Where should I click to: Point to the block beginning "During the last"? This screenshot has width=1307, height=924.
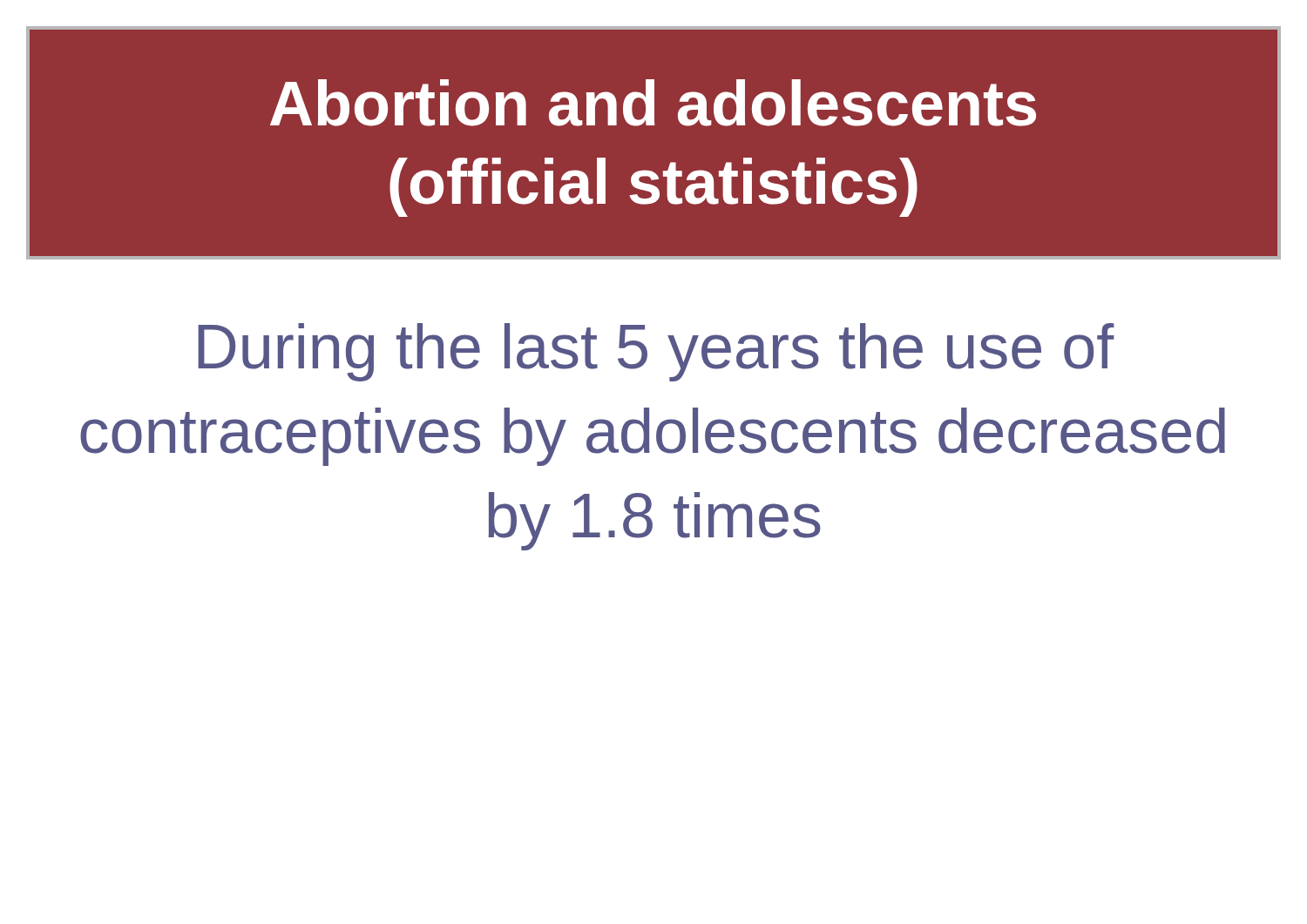(x=654, y=431)
